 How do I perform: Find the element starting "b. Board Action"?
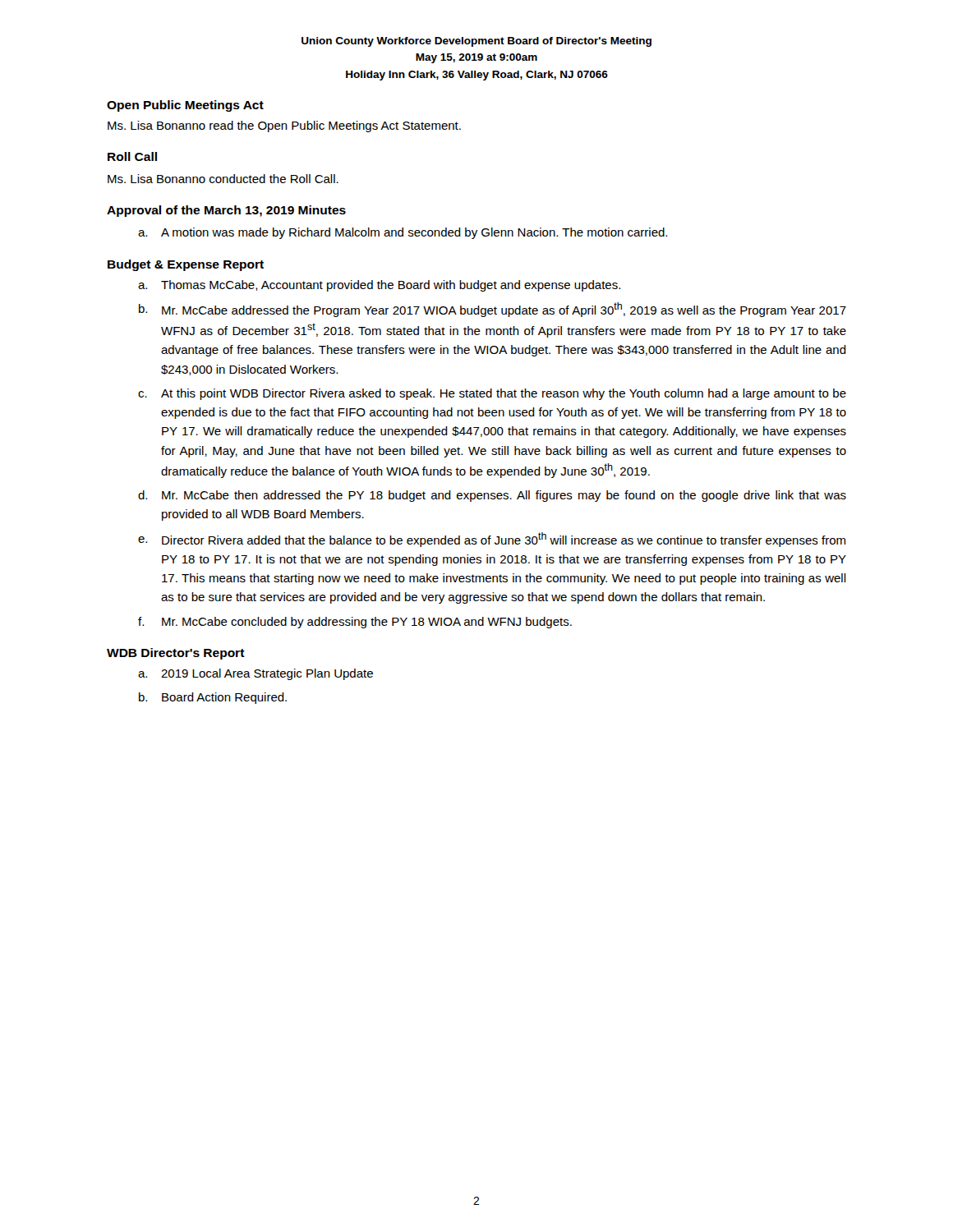[x=213, y=698]
